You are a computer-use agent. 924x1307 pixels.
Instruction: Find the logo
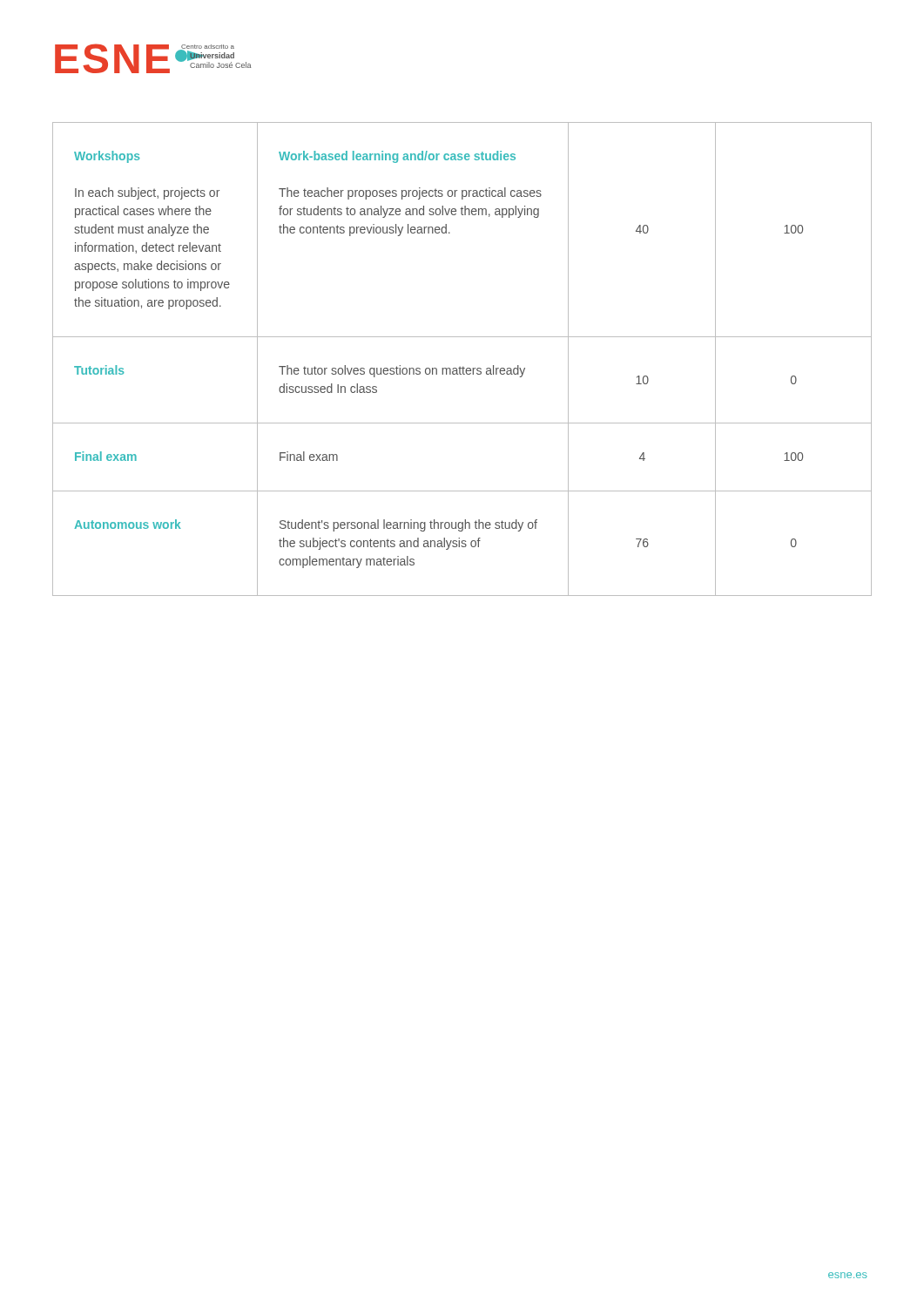(152, 59)
